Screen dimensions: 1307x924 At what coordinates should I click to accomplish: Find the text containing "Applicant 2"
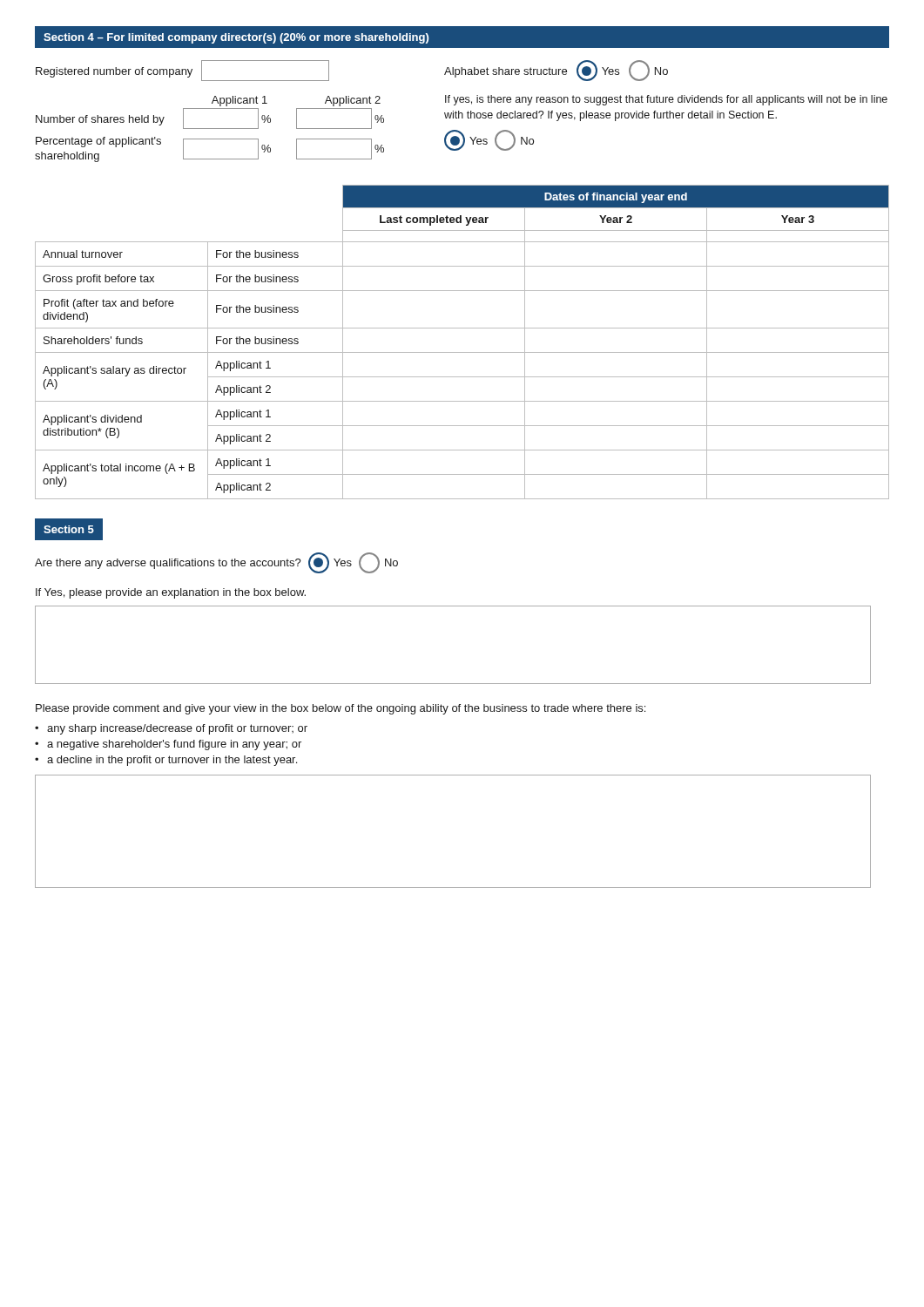tap(353, 100)
